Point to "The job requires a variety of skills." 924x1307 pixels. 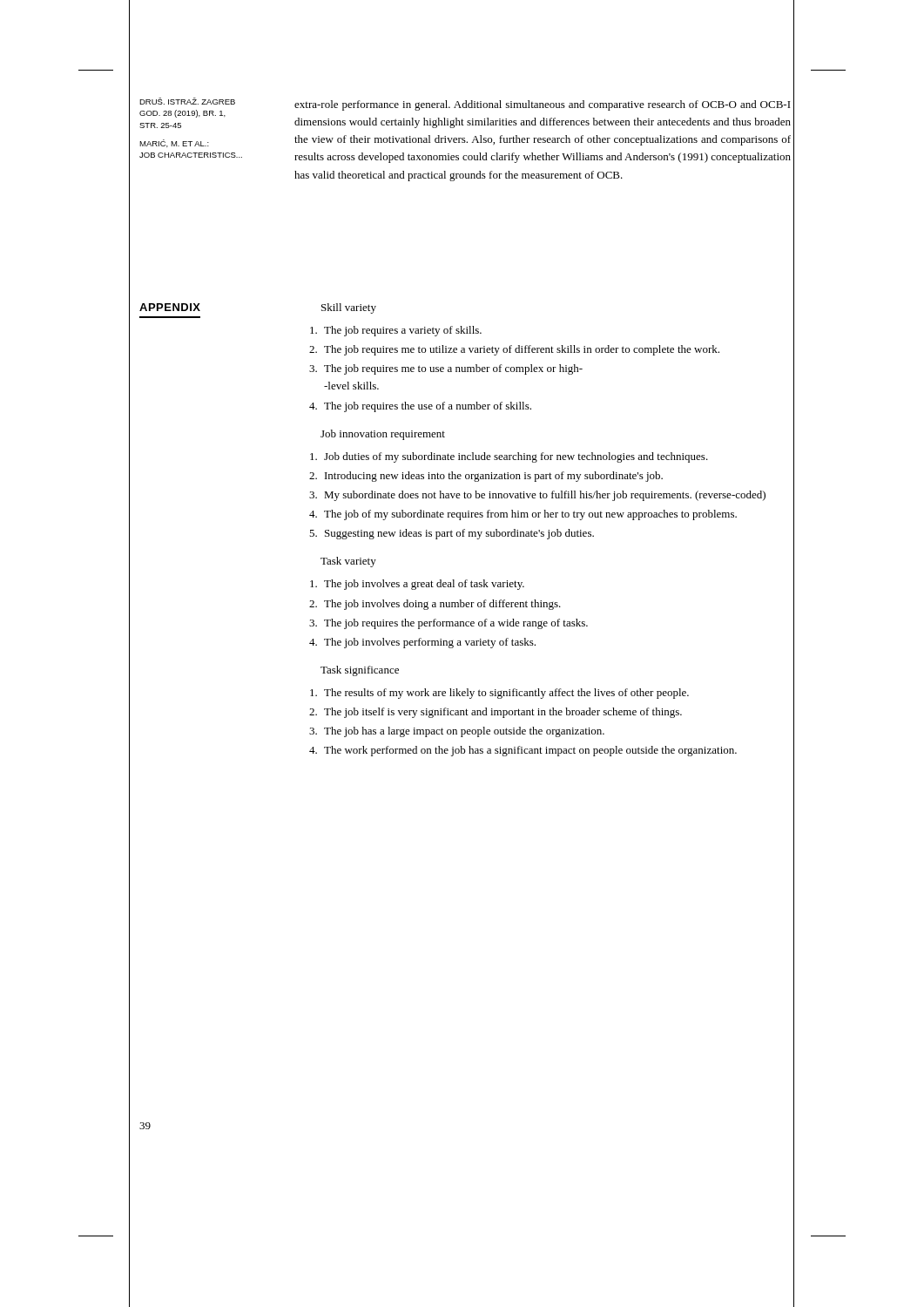click(x=403, y=331)
